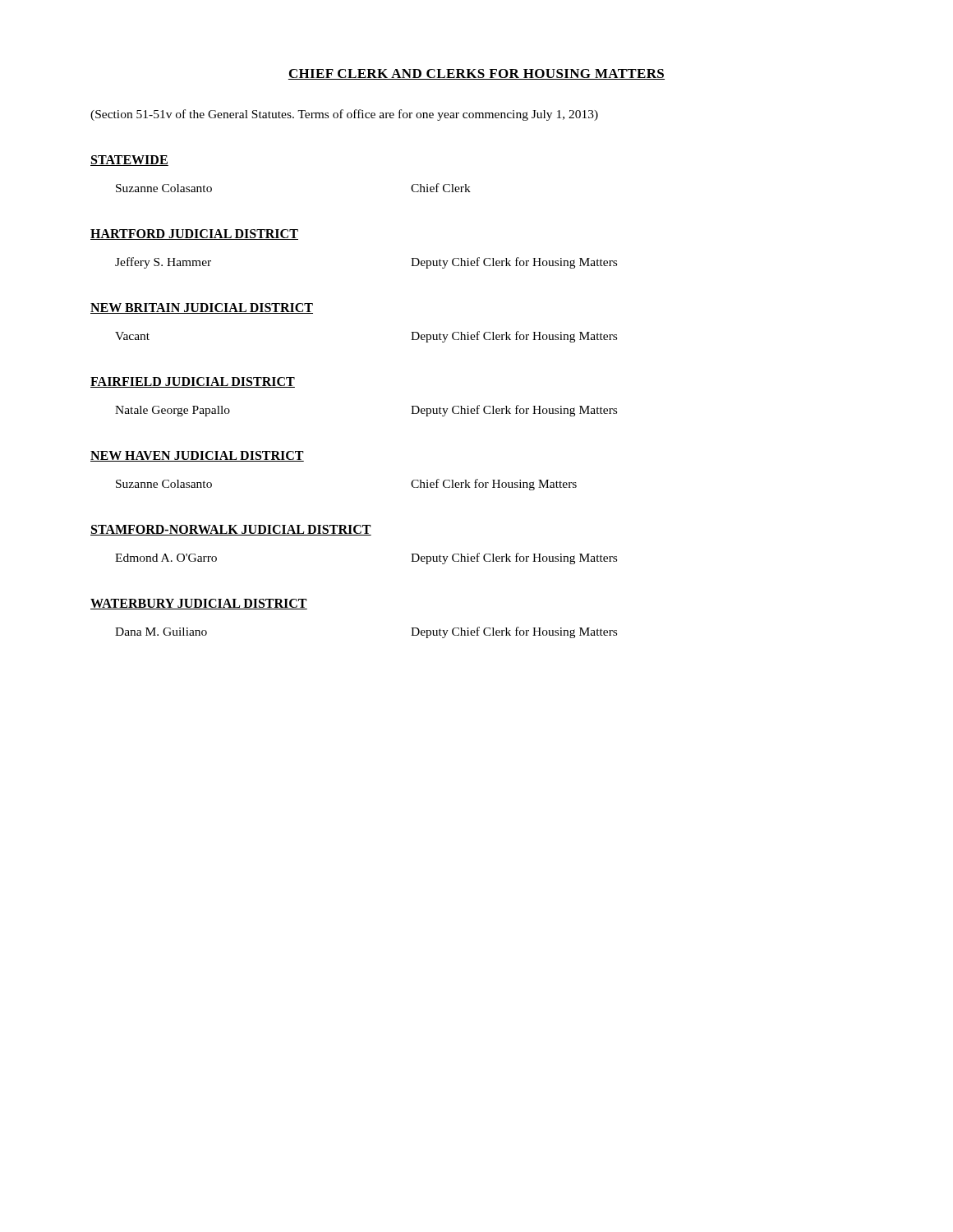Find the text starting "HARTFORD JUDICIAL DISTRICT"

[x=194, y=234]
